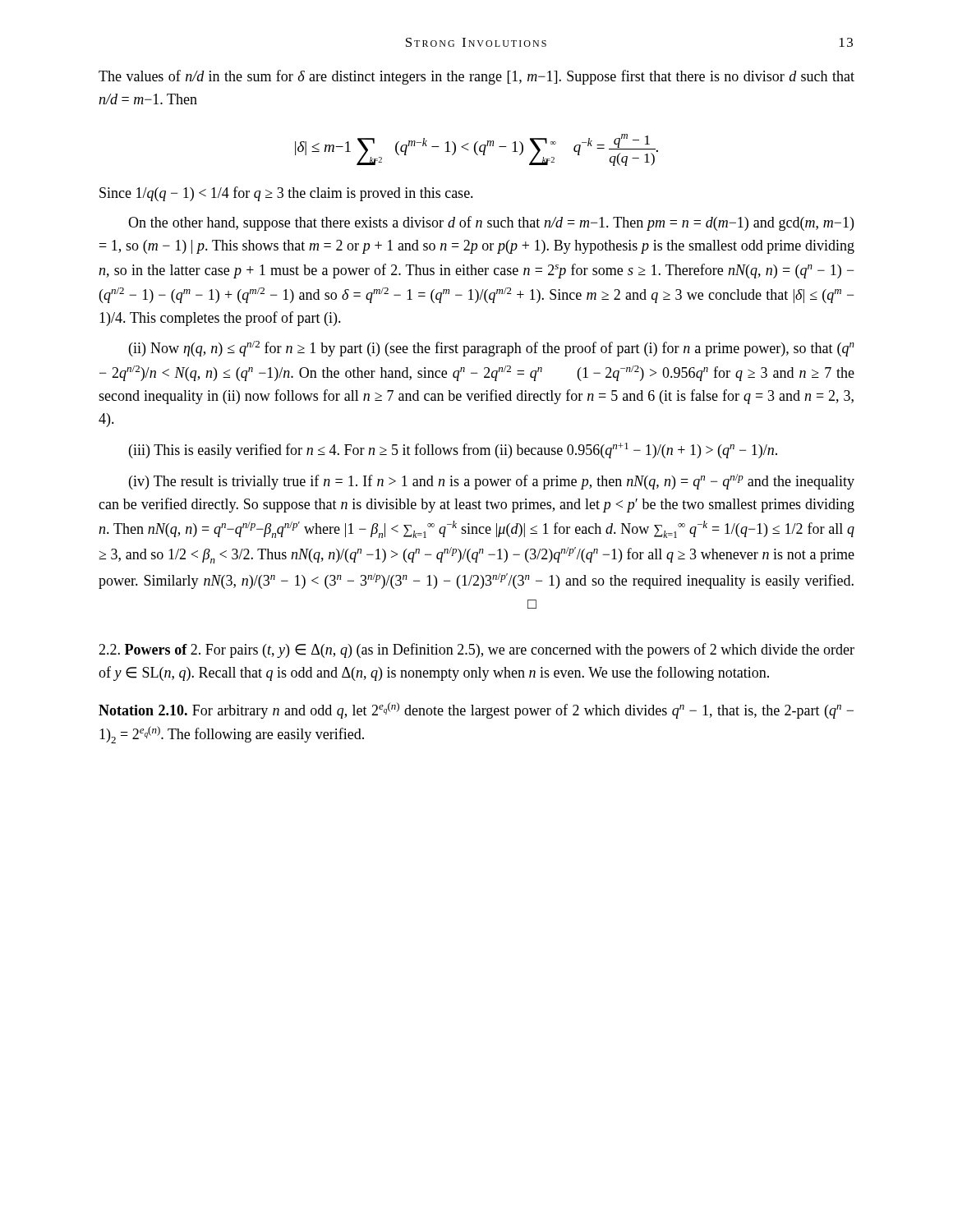The width and height of the screenshot is (953, 1232).
Task: Find the block on this page that starts "(ii) Now η(q, n) ≤"
Action: point(476,383)
